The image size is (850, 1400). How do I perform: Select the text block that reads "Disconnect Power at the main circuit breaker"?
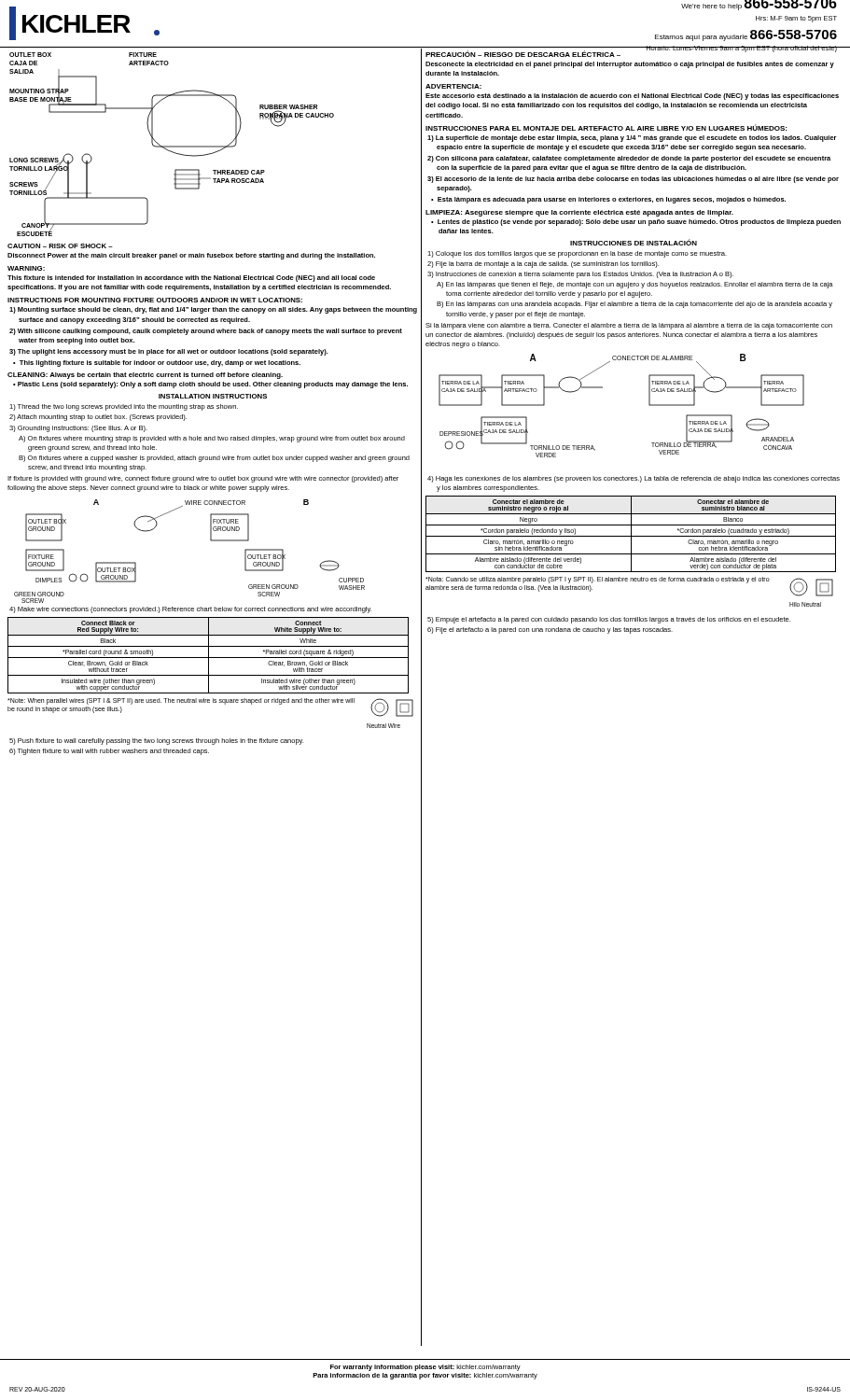(x=192, y=255)
